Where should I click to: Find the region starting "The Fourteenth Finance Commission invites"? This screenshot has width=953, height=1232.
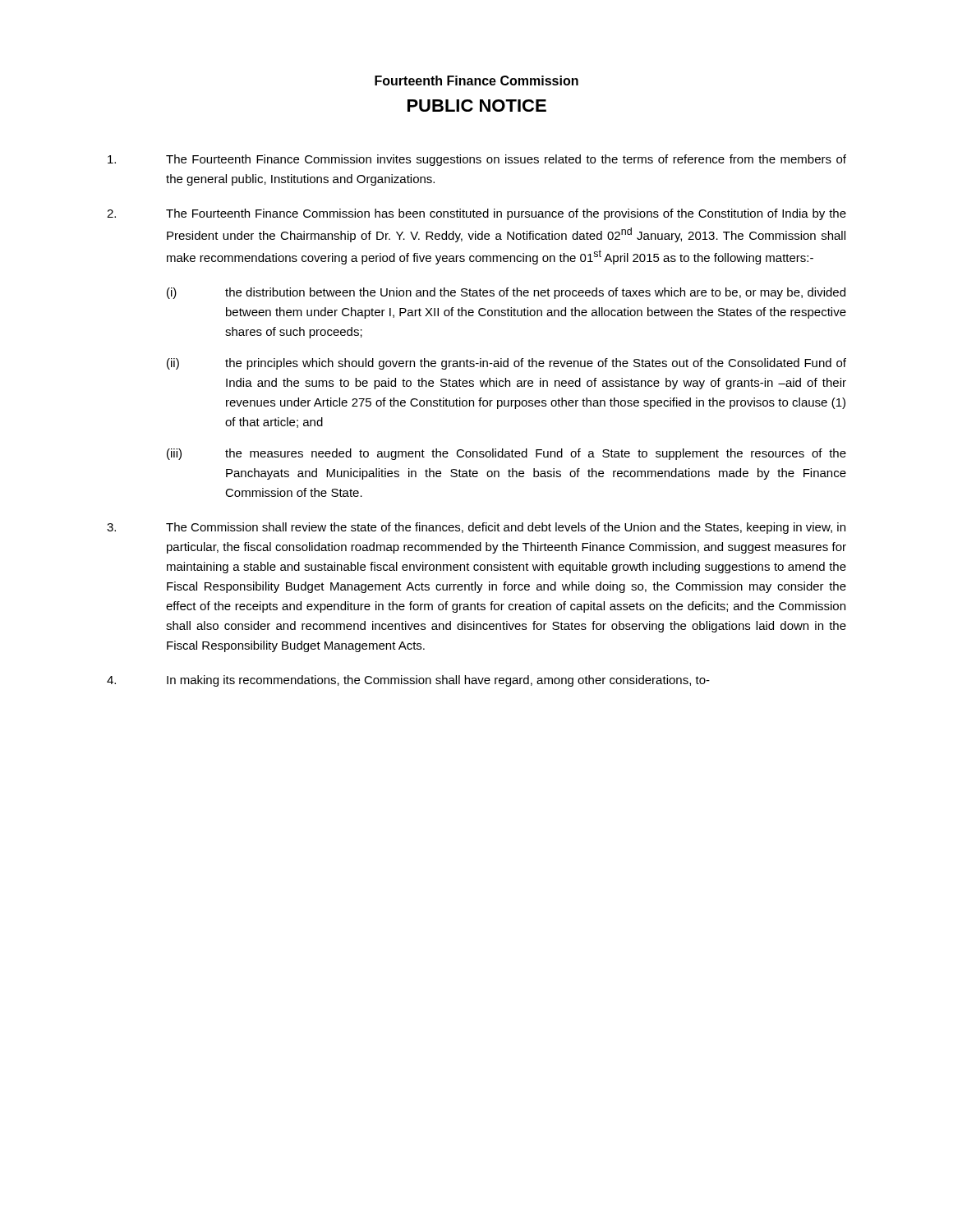click(476, 169)
